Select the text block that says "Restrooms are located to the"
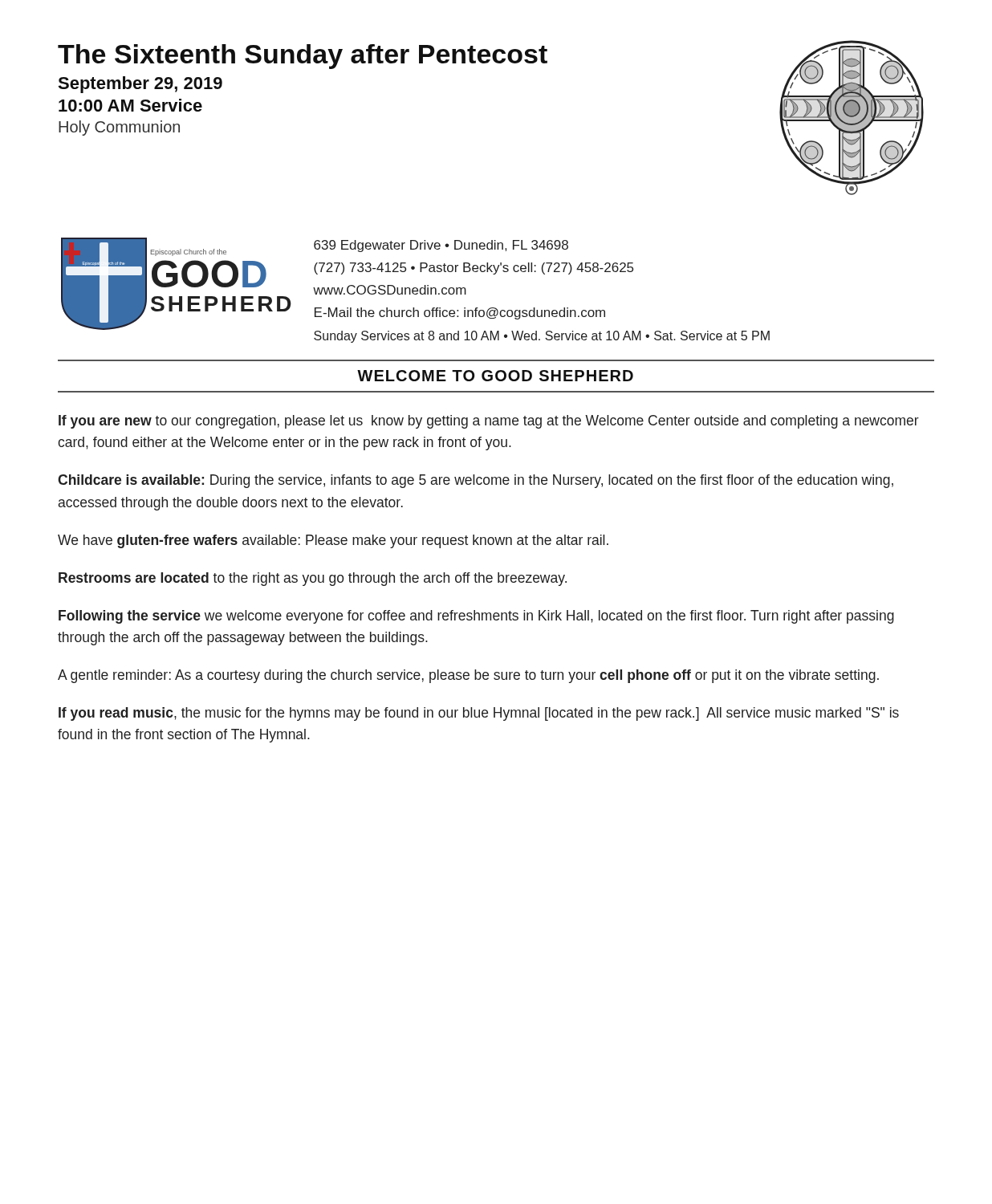Image resolution: width=992 pixels, height=1204 pixels. click(313, 578)
